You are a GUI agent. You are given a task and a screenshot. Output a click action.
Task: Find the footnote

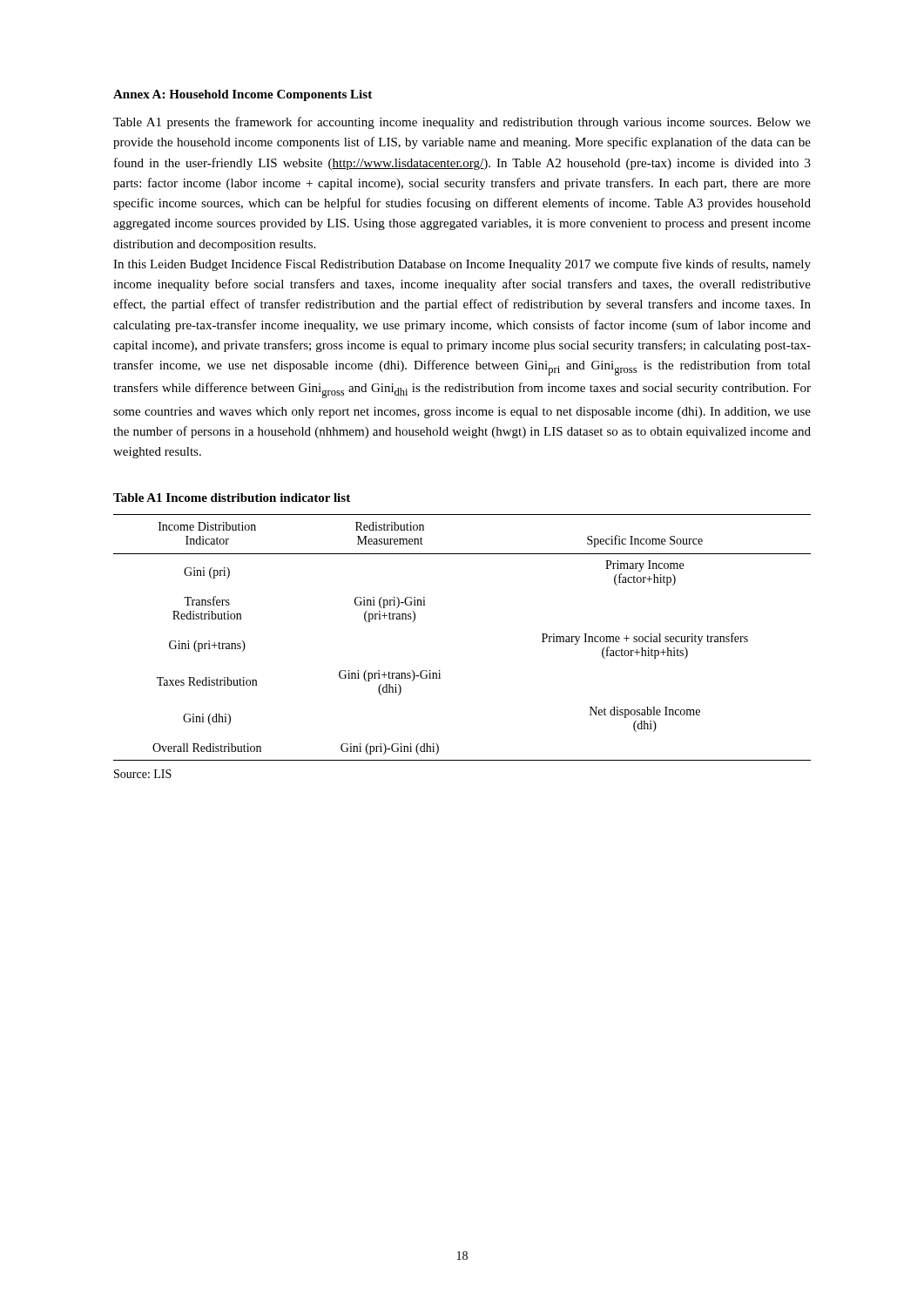(142, 774)
